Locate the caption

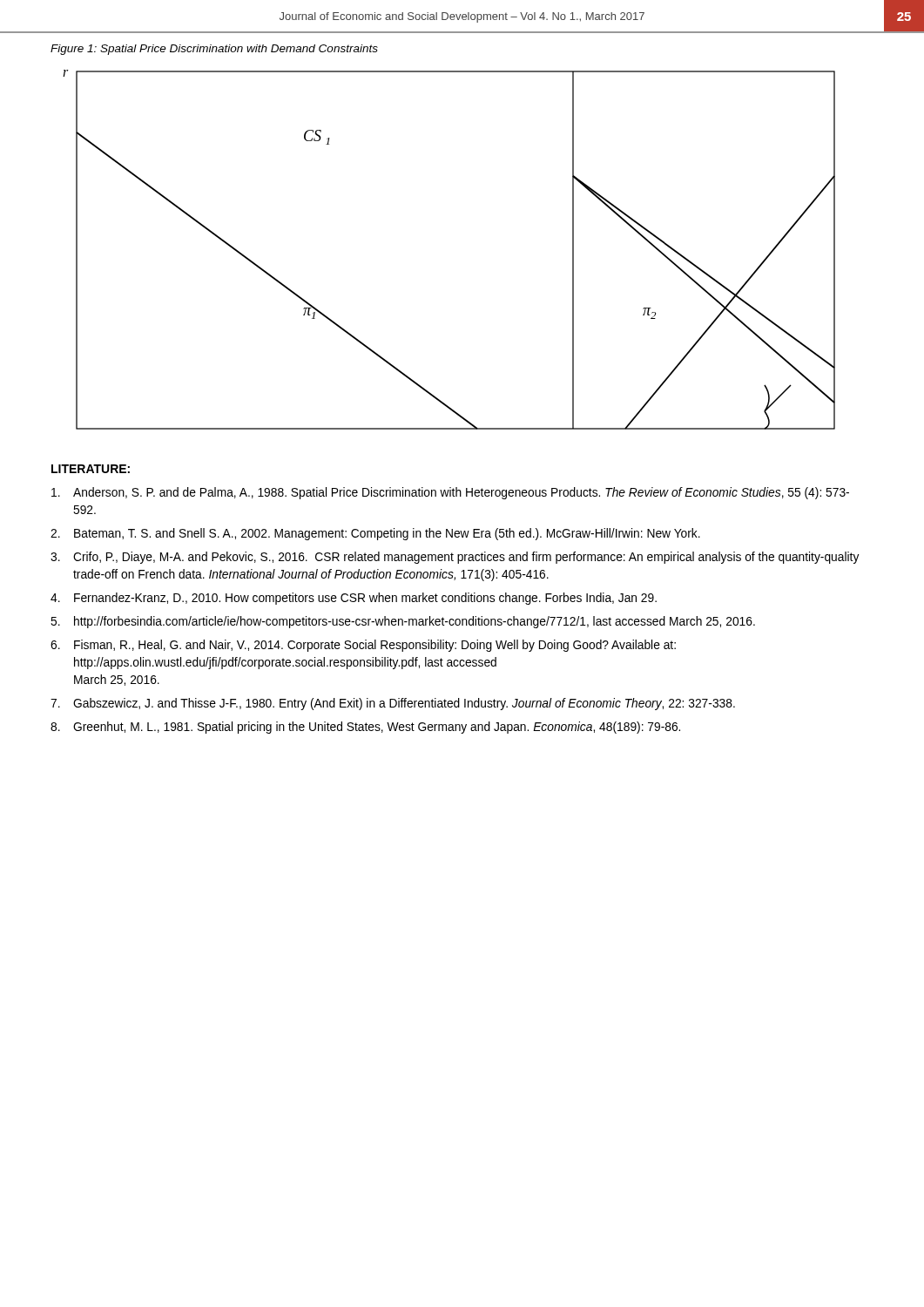click(x=214, y=48)
